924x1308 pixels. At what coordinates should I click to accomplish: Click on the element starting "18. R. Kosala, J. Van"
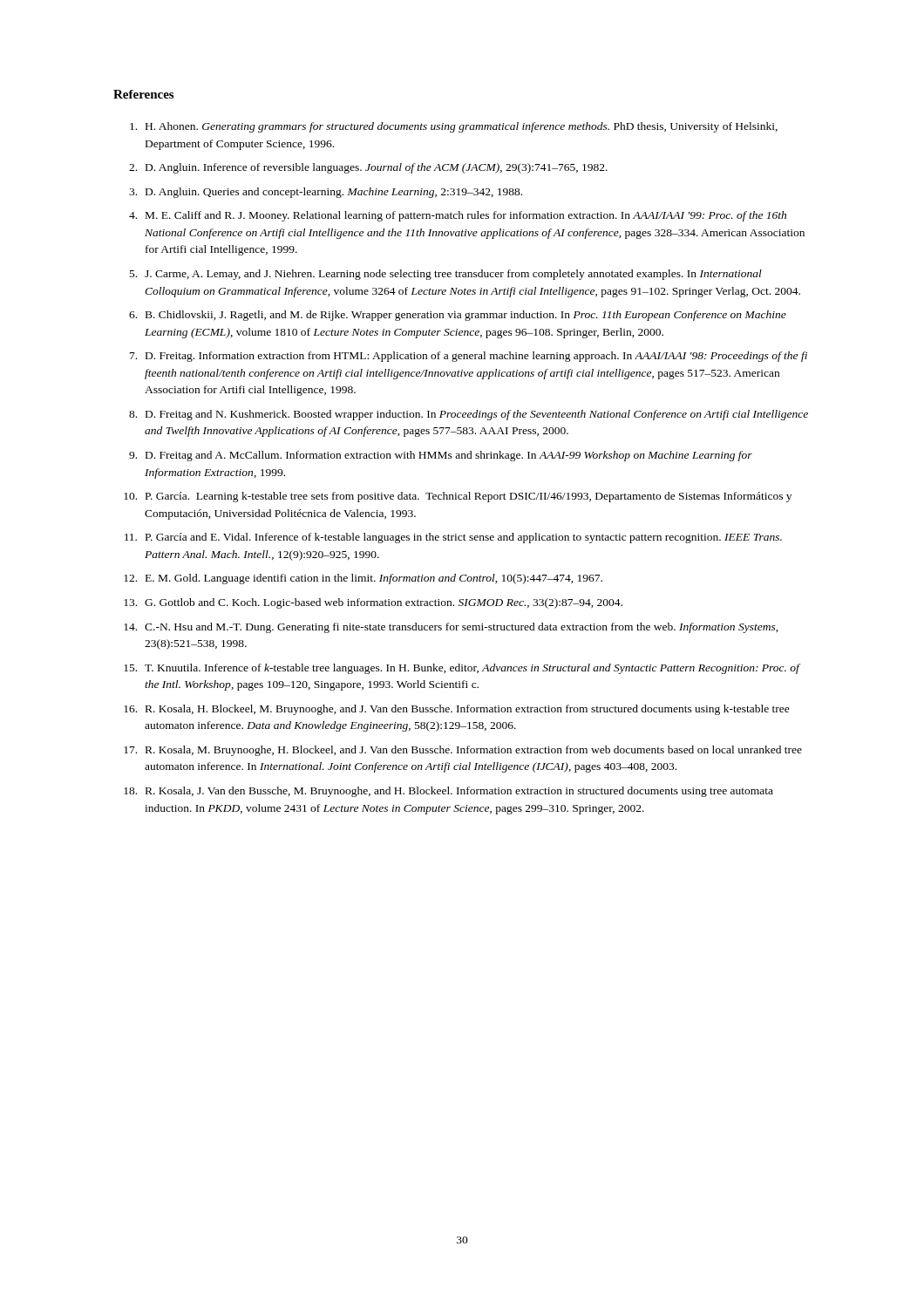tap(462, 799)
